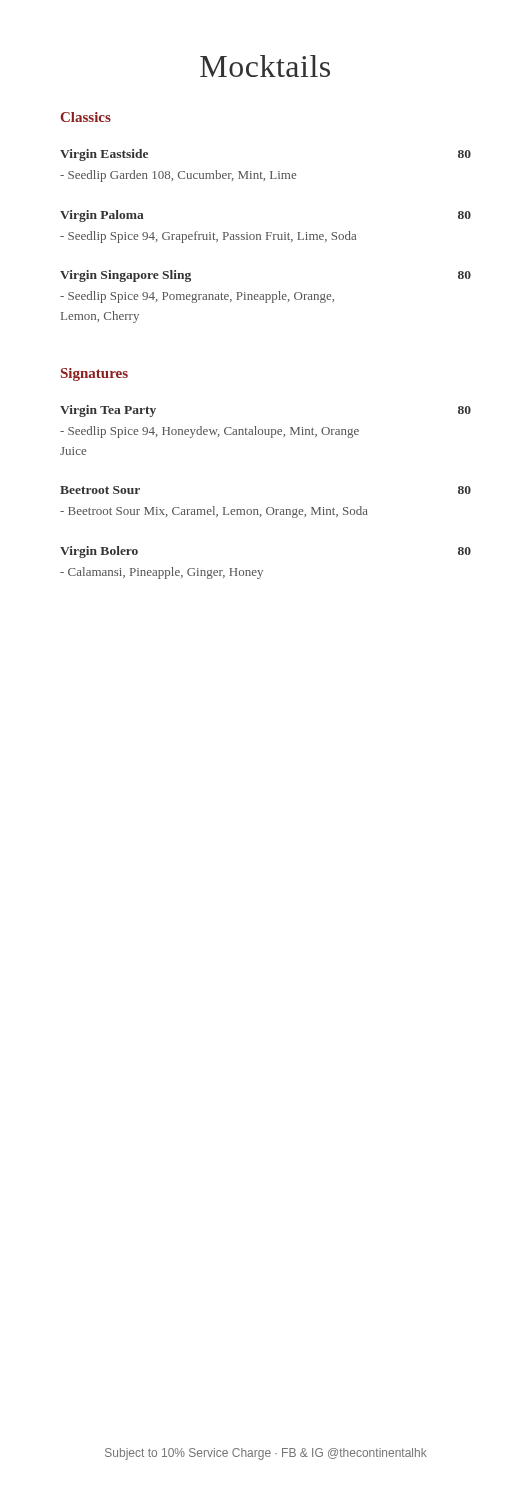Select the list item that reads "Virgin Tea Party - Seedlip Spice"
Image resolution: width=531 pixels, height=1500 pixels.
point(266,431)
